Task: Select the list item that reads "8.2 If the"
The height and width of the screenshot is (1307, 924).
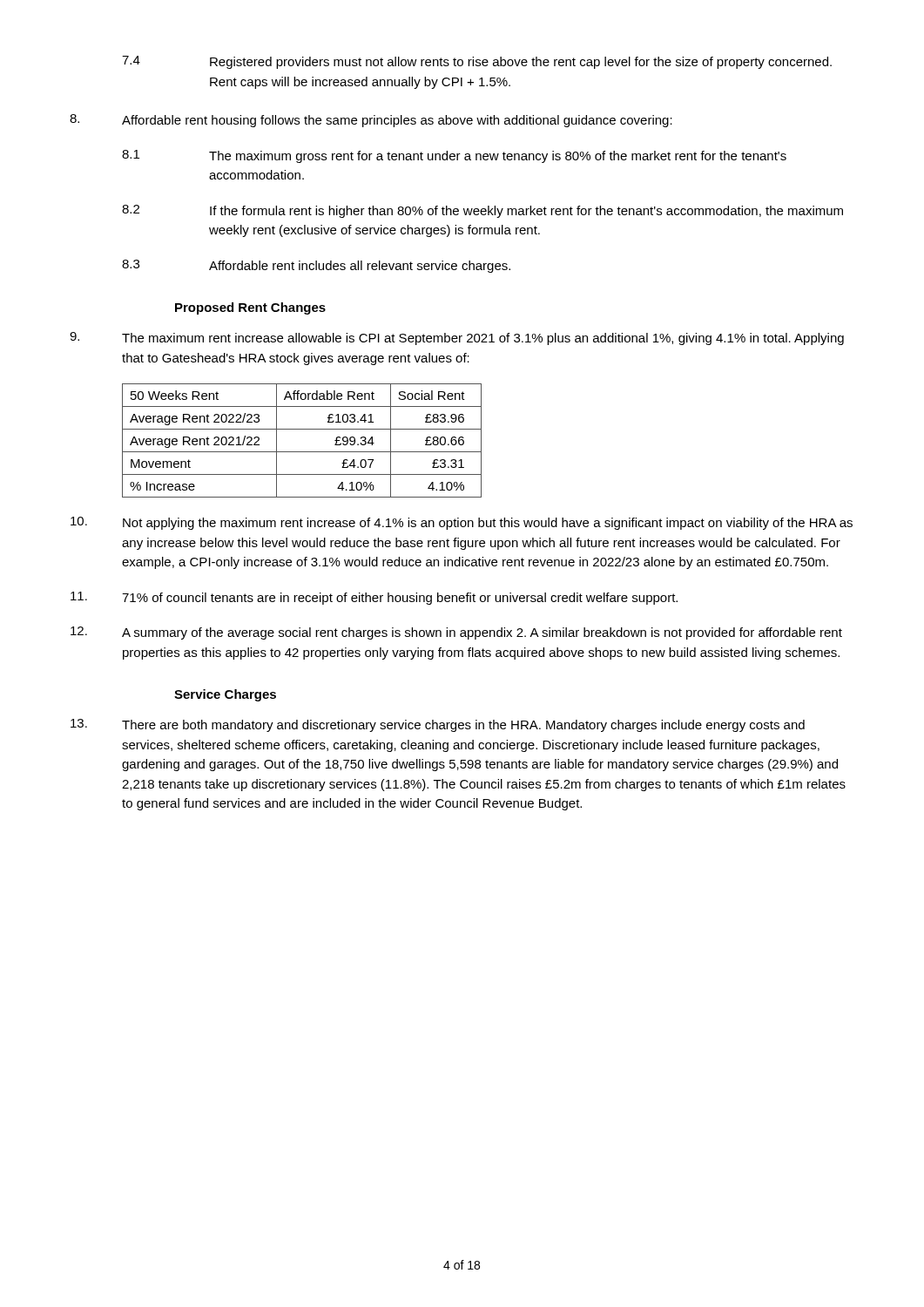Action: (488, 220)
